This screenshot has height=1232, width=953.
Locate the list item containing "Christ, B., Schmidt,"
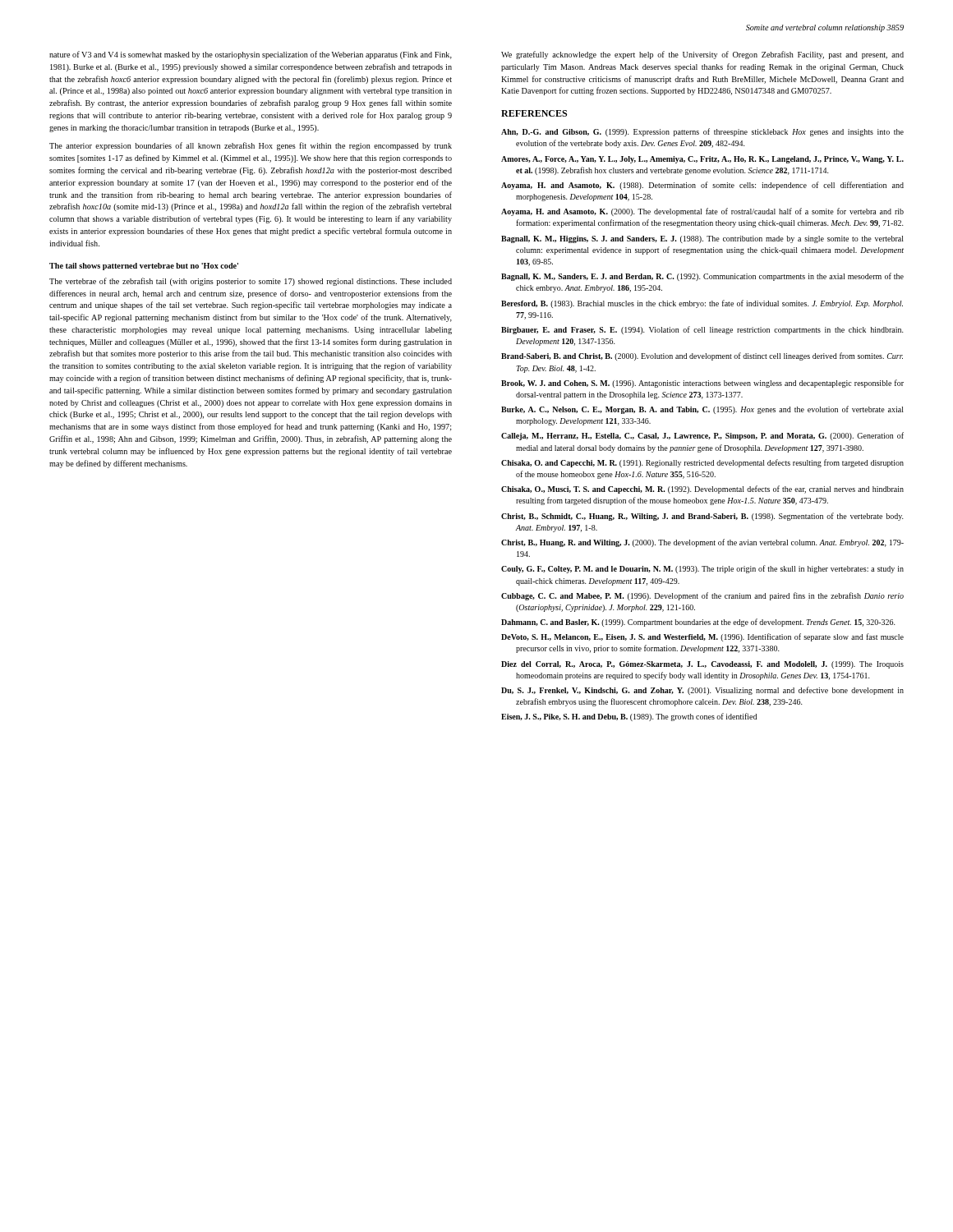point(702,522)
